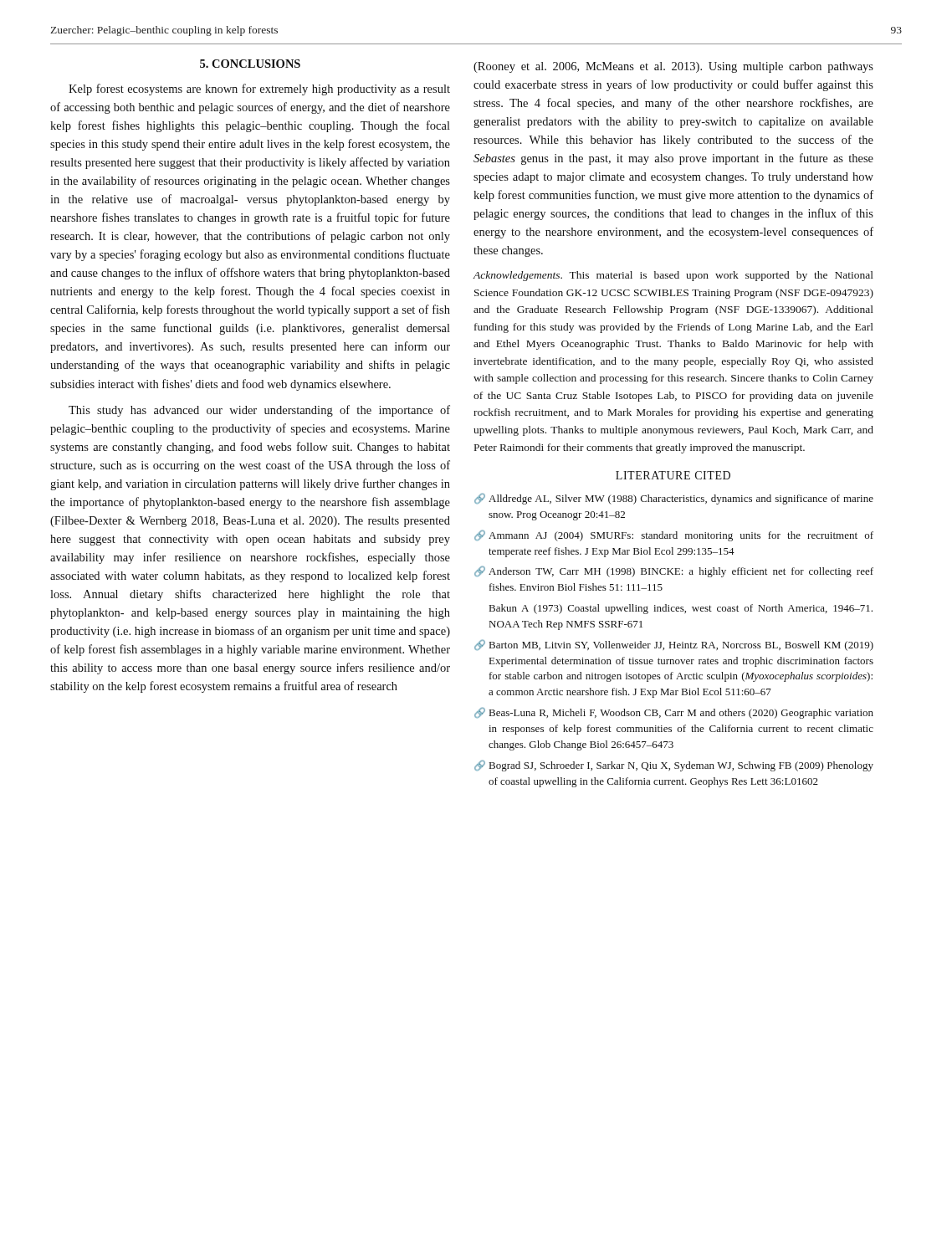Click the passage that begins "Acknowledgements. This material"
The width and height of the screenshot is (952, 1255).
click(x=673, y=362)
